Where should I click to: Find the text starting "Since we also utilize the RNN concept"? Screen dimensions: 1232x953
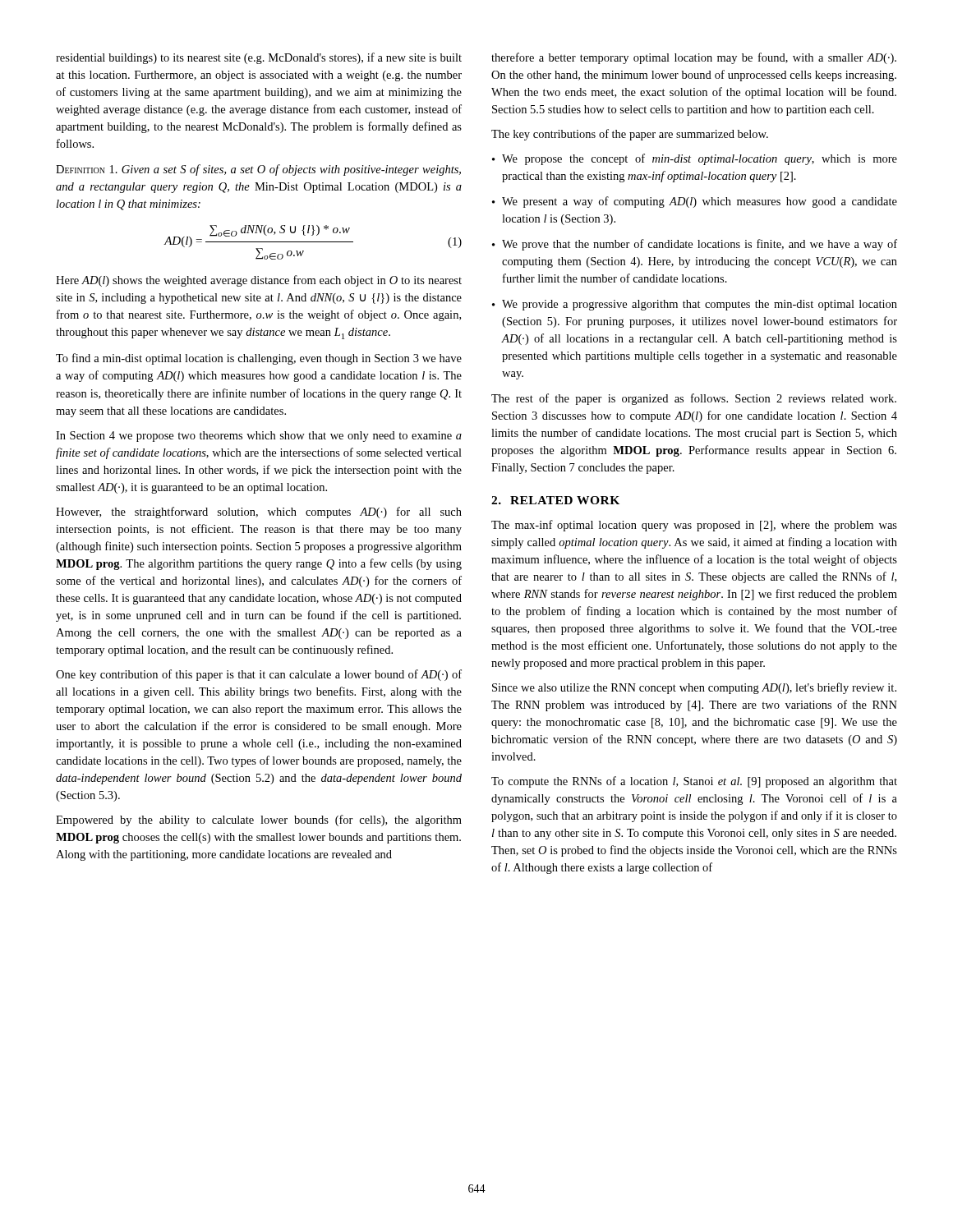point(694,722)
